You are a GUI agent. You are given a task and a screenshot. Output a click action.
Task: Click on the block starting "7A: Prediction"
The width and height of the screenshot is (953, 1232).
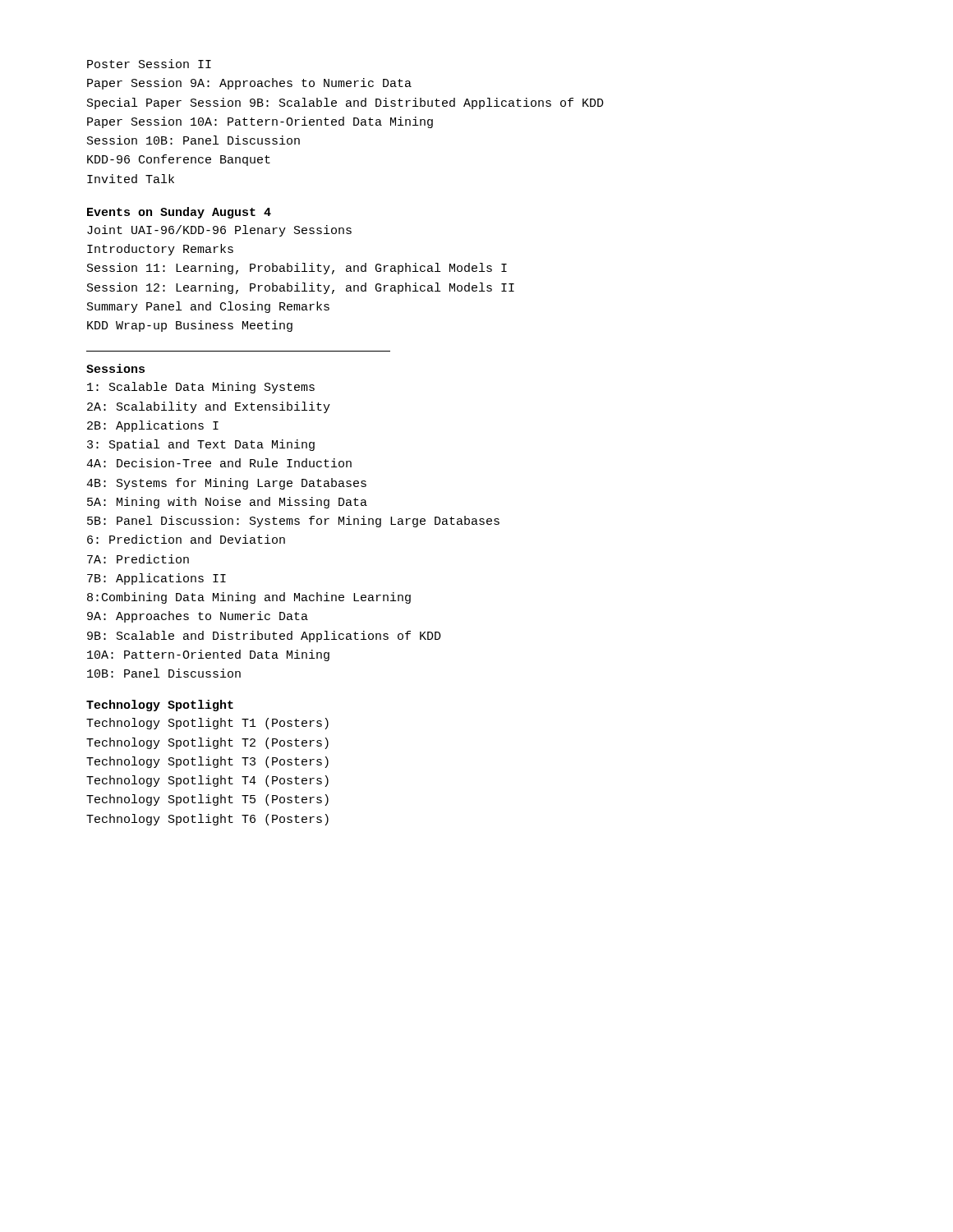(138, 560)
